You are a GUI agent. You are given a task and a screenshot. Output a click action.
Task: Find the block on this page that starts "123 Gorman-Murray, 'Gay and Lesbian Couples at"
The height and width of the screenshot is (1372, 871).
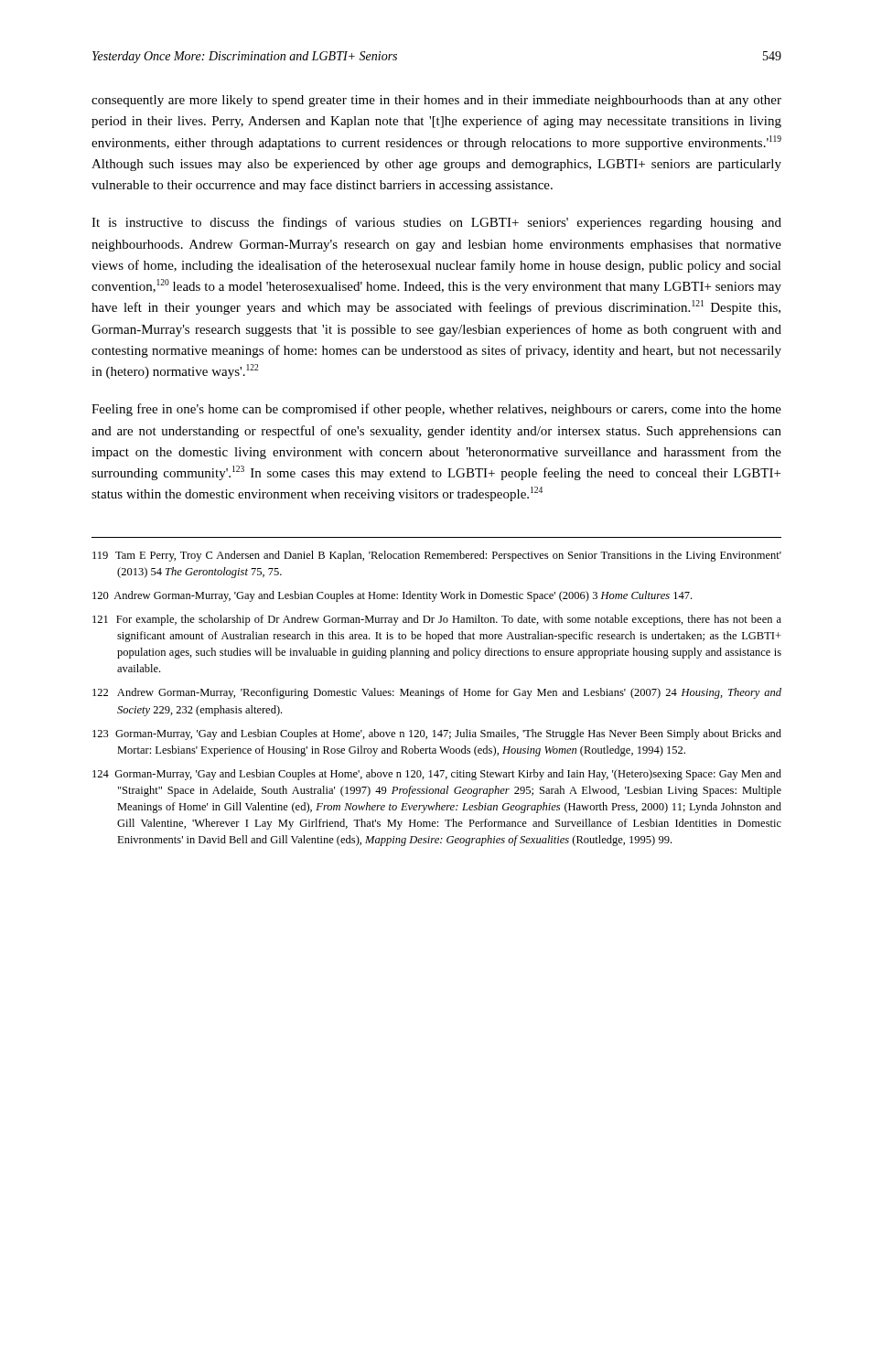pos(436,742)
